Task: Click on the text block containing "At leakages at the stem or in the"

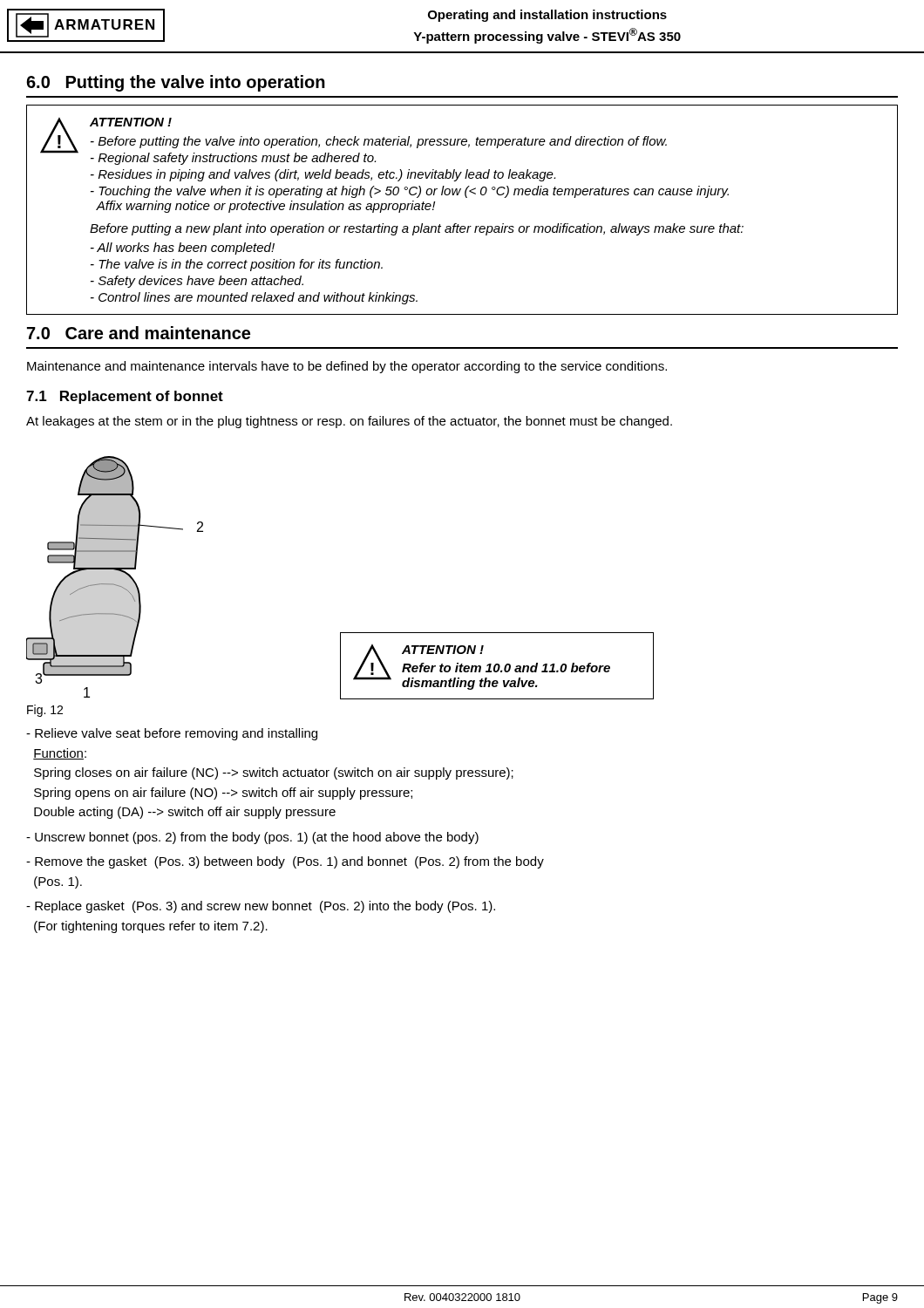Action: [350, 421]
